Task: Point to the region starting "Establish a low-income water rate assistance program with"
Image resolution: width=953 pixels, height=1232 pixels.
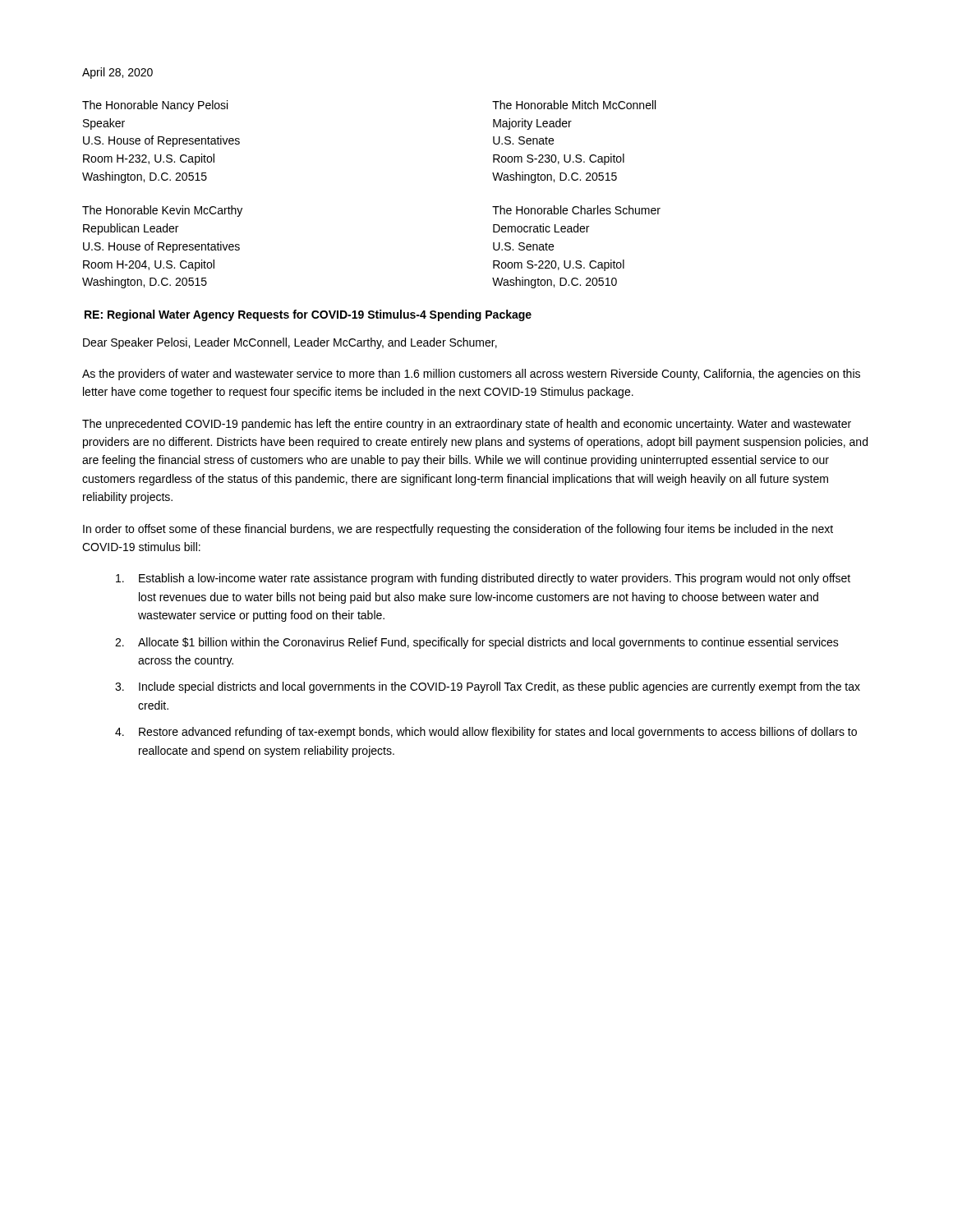Action: (493, 597)
